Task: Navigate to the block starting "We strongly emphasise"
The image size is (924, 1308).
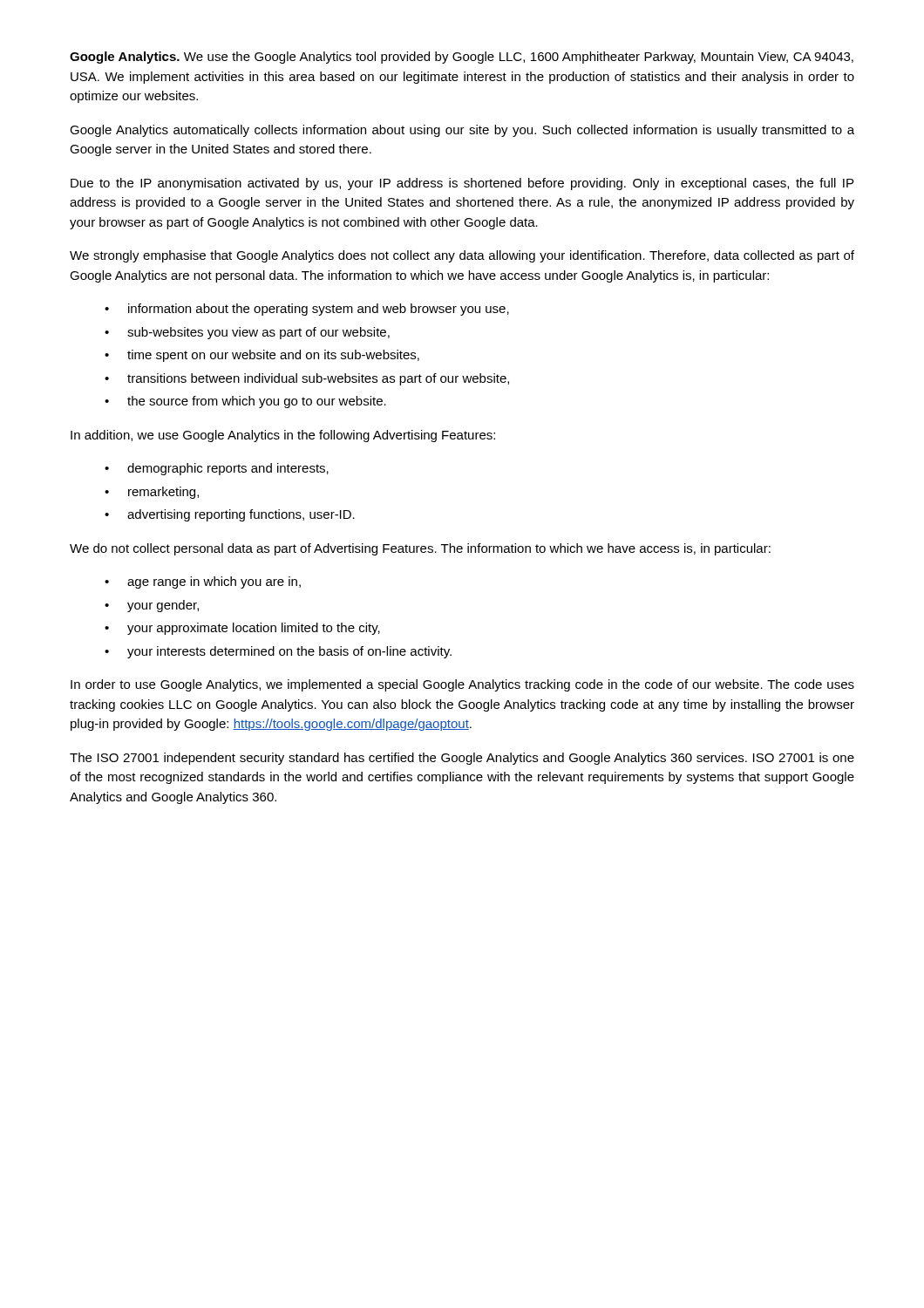Action: 462,265
